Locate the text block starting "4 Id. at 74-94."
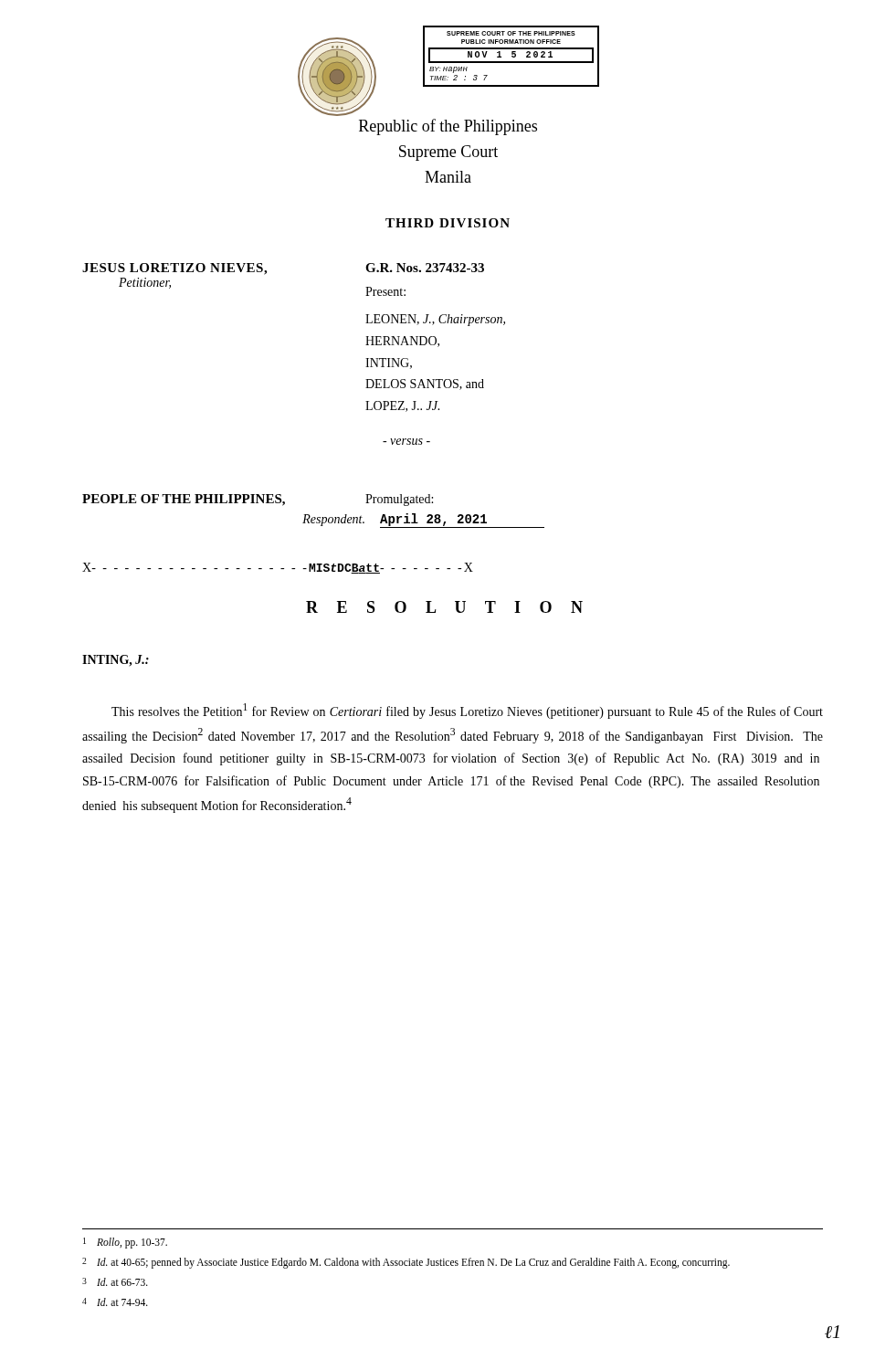 (115, 1304)
